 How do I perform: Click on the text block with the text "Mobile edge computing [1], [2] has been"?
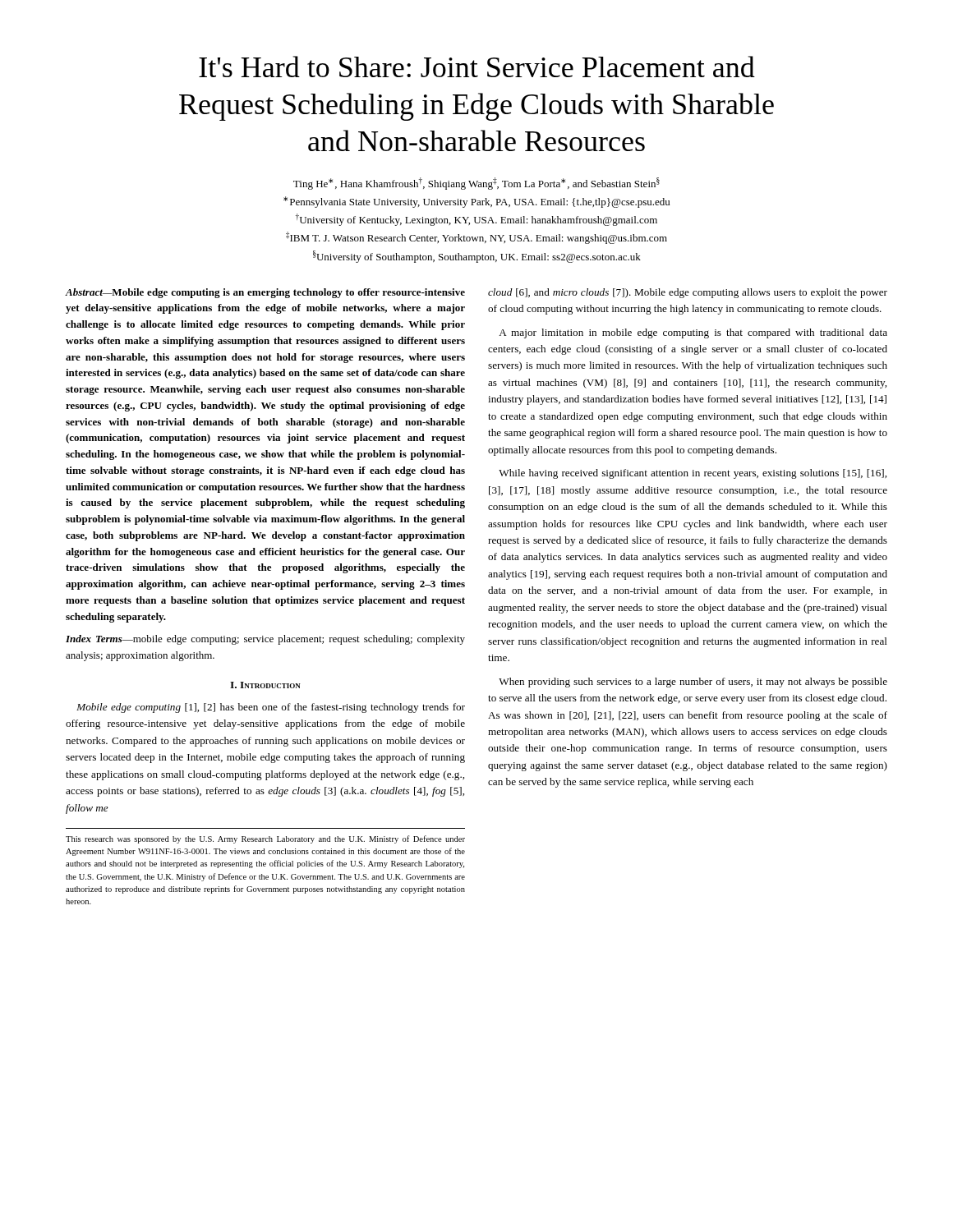tap(265, 758)
